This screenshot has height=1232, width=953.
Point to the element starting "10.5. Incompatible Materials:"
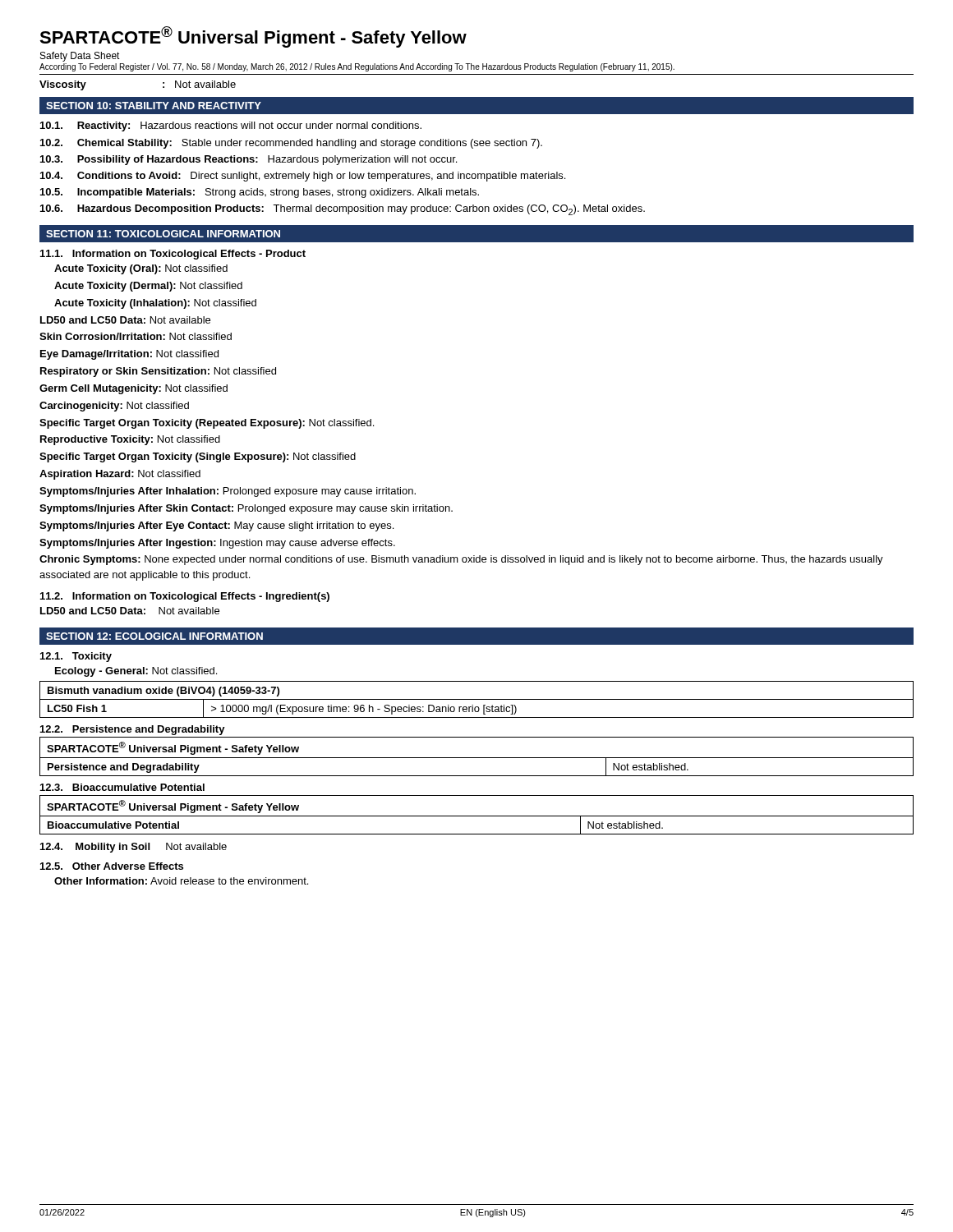(260, 192)
